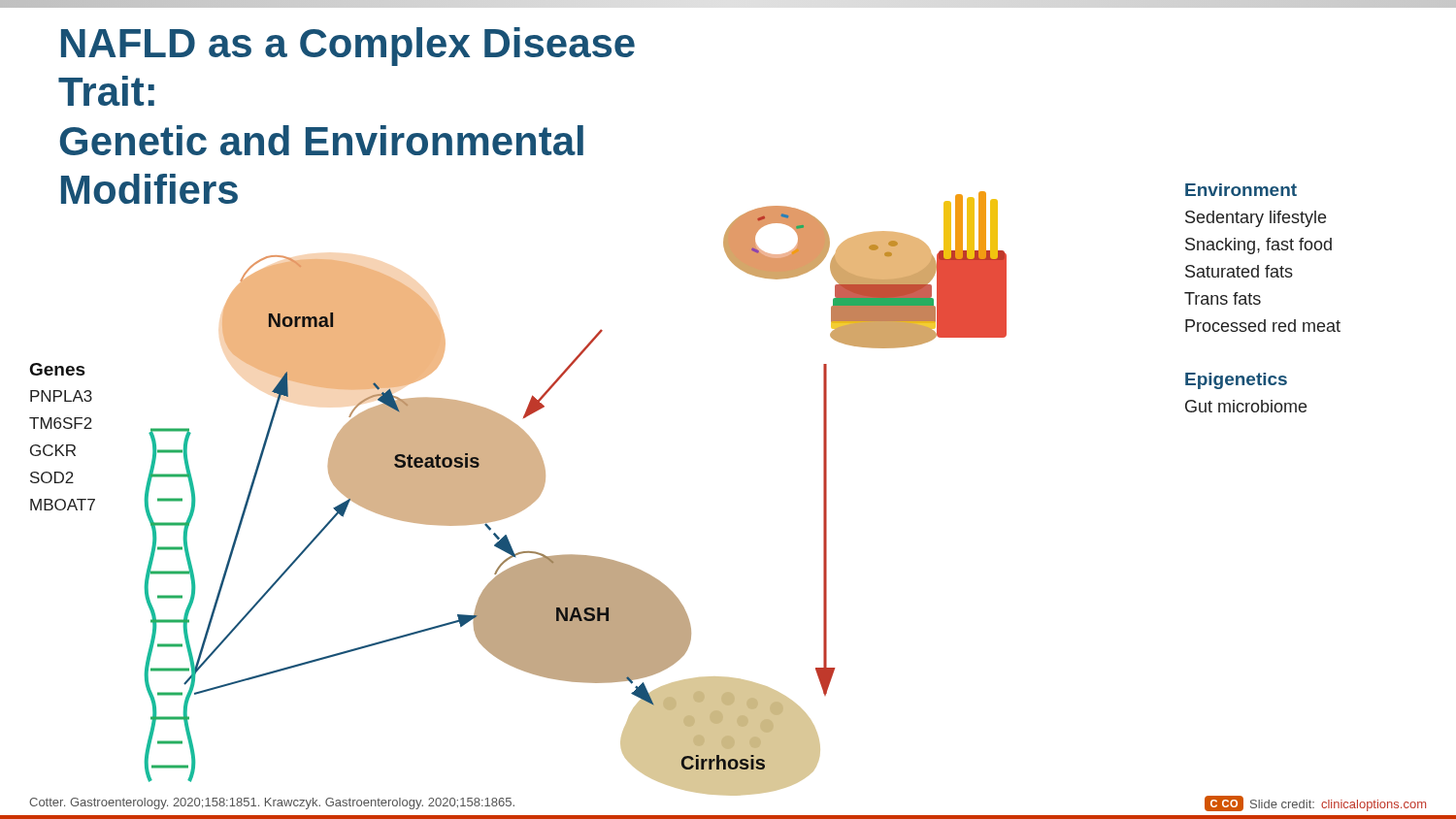The width and height of the screenshot is (1456, 819).
Task: Select the text starting "NAFLD as a Complex Disease Trait:Genetic"
Action: coord(398,117)
